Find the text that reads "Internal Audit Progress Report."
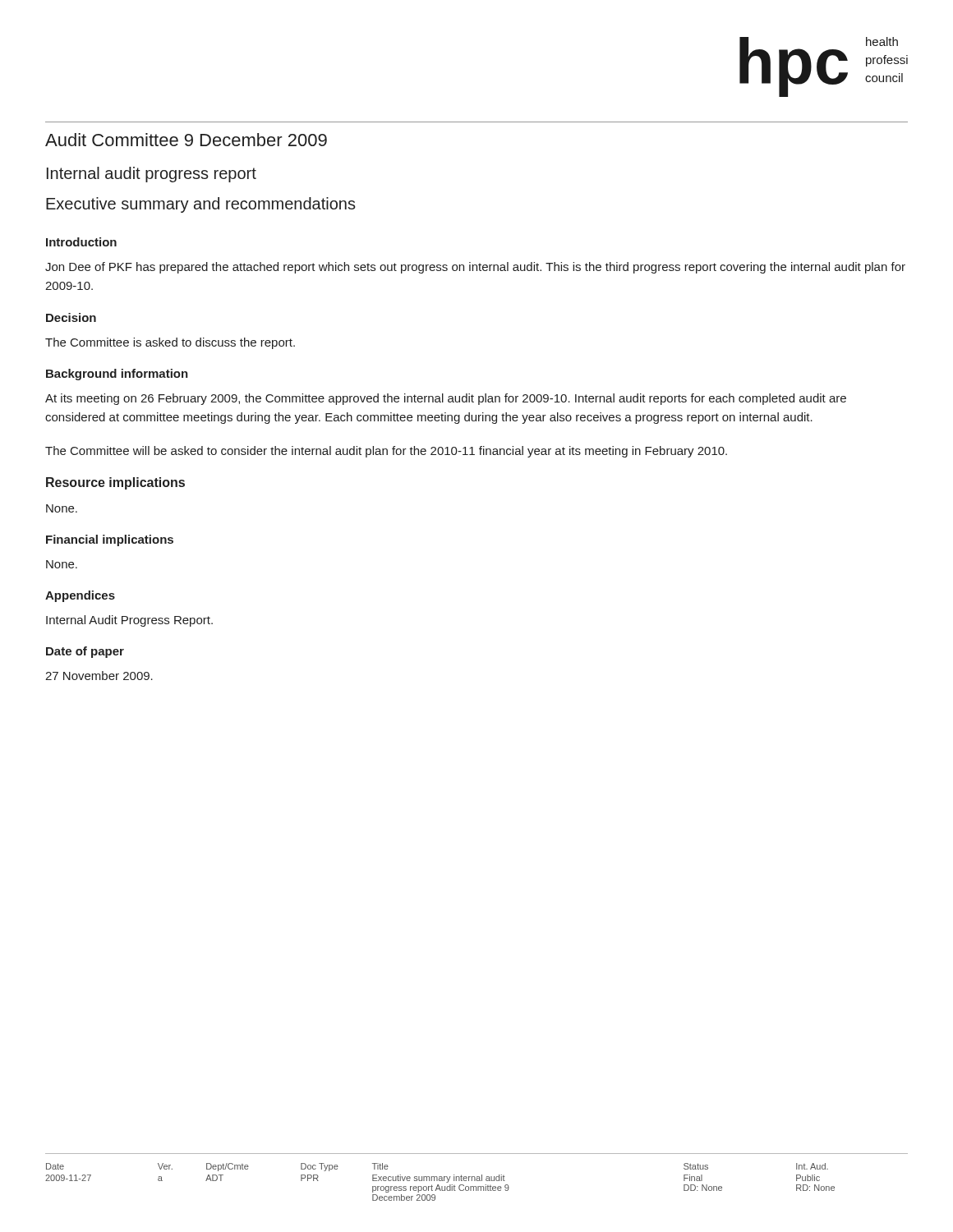953x1232 pixels. 129,620
